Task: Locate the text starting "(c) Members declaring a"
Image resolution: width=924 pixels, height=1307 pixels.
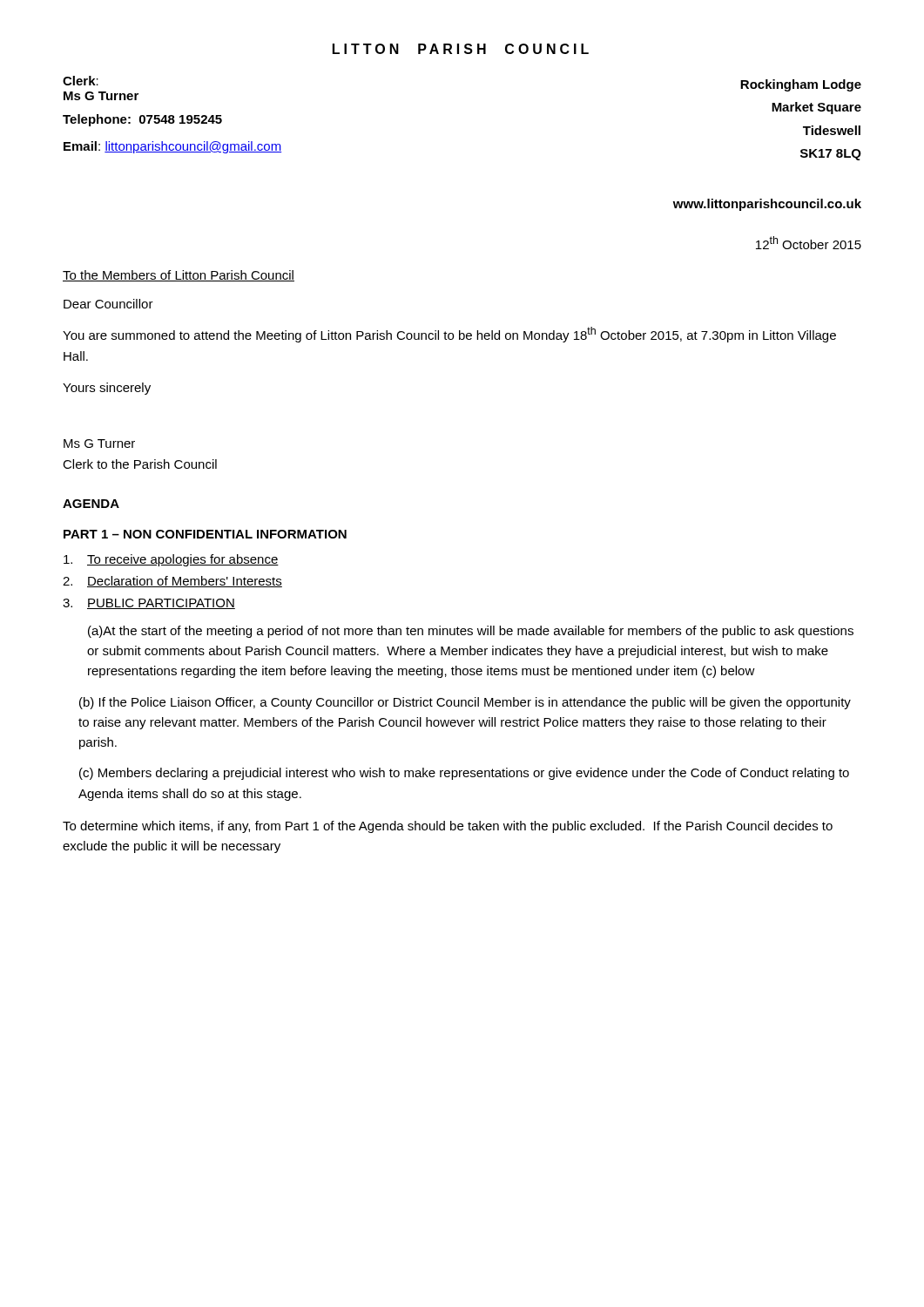Action: point(464,783)
